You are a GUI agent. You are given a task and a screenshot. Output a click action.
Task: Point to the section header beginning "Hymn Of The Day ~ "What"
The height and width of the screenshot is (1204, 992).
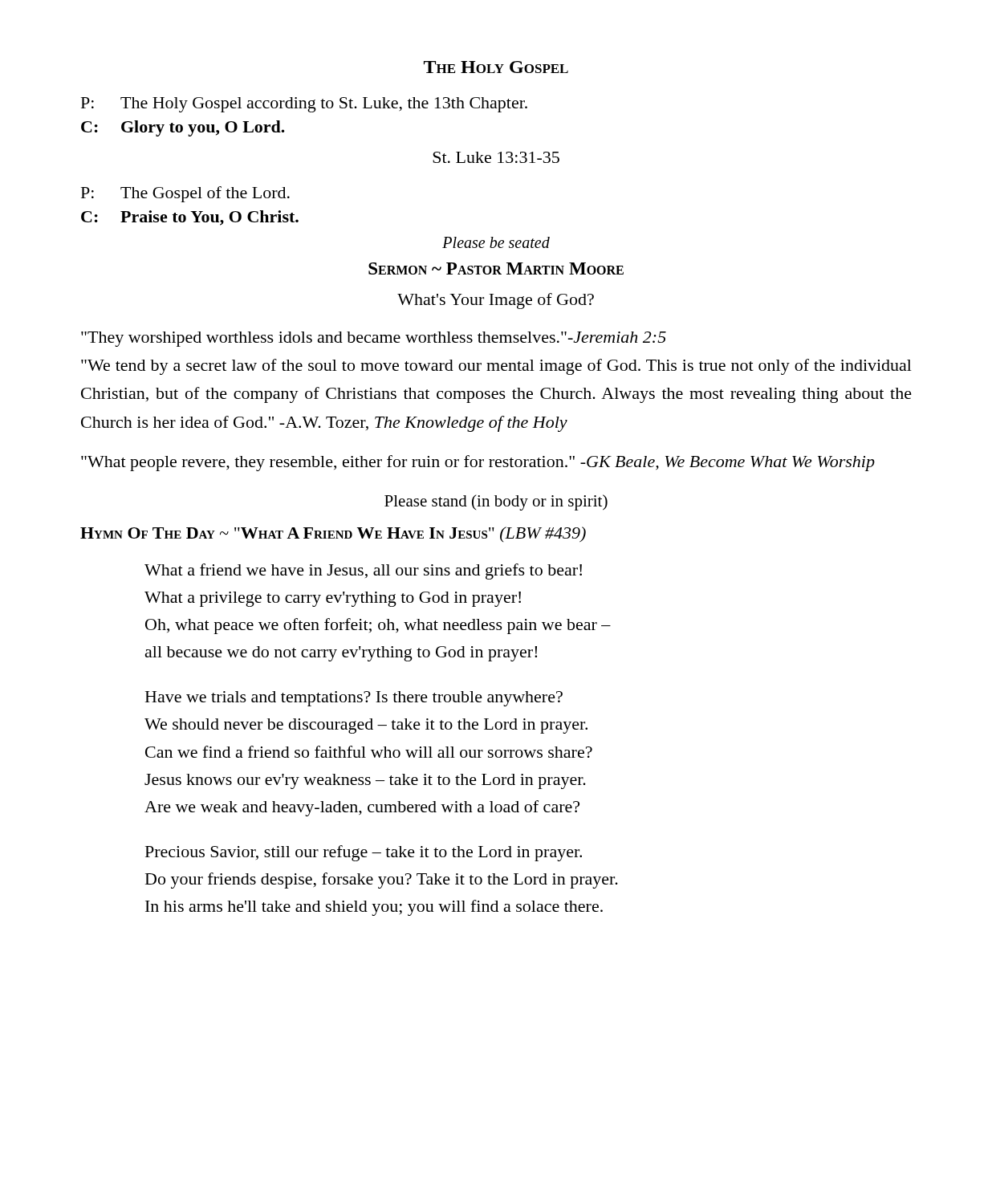(x=333, y=533)
